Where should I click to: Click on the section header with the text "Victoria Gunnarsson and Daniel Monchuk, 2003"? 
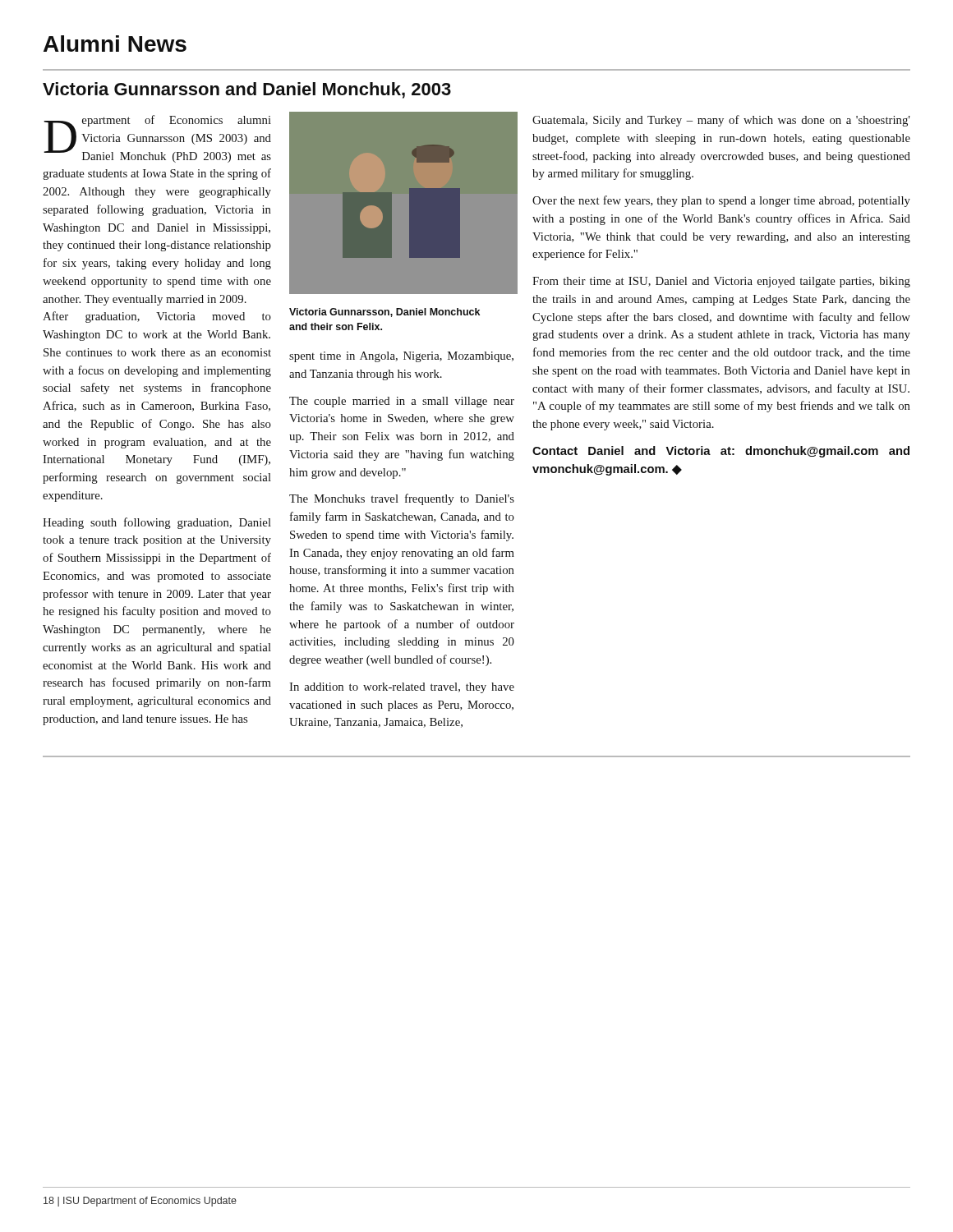(247, 90)
